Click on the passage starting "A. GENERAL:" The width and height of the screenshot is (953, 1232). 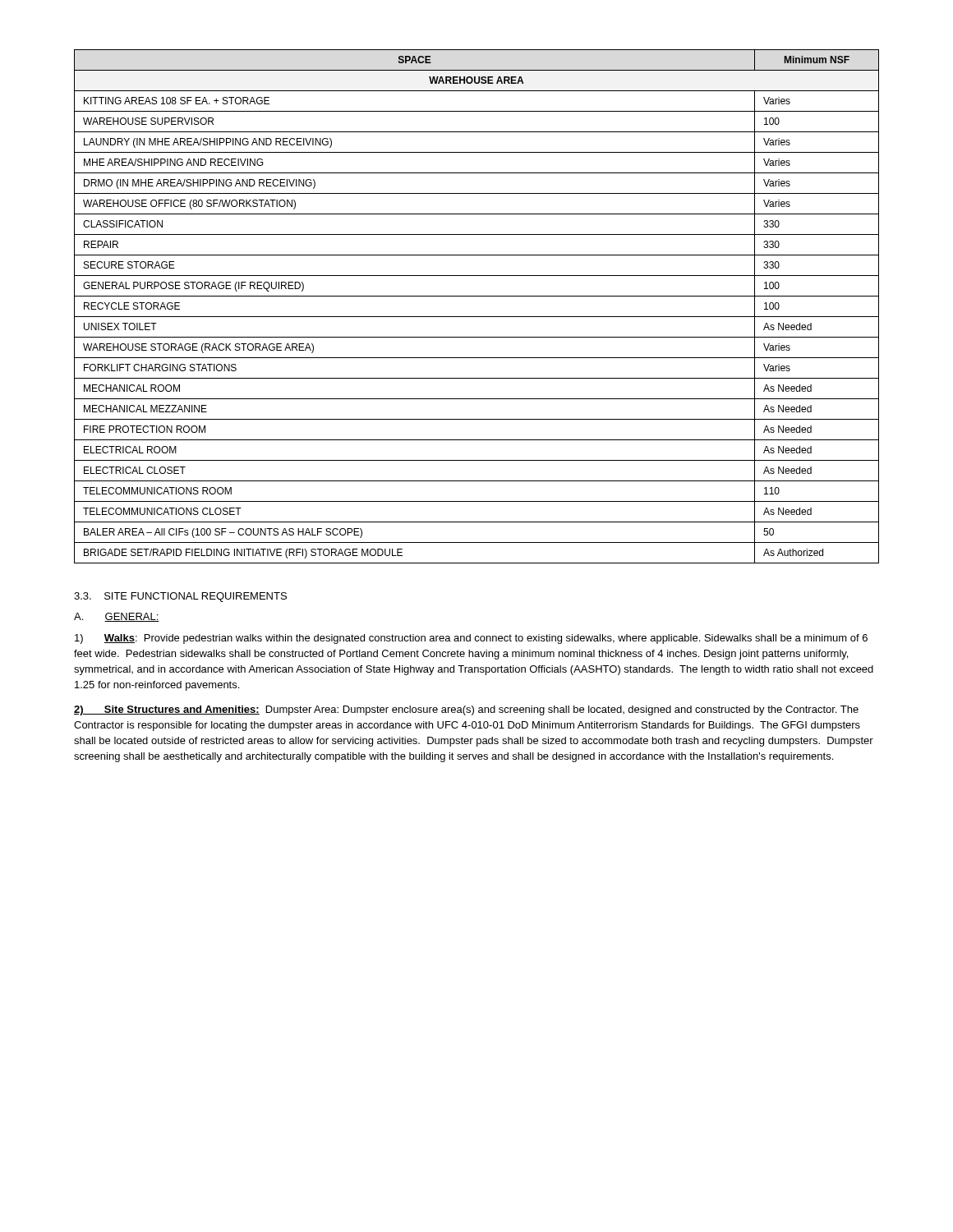click(116, 616)
